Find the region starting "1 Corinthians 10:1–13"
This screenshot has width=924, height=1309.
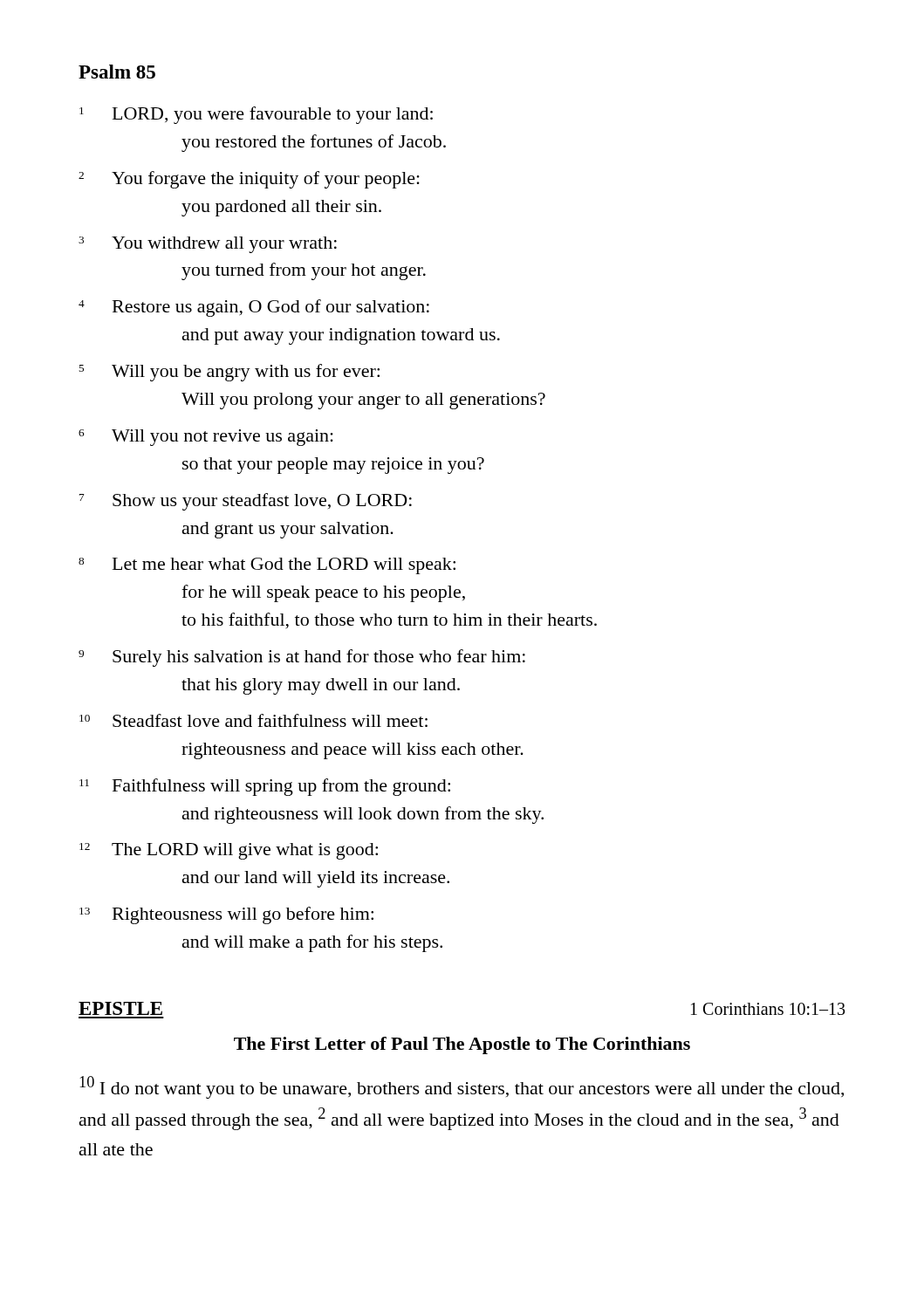[x=767, y=1009]
